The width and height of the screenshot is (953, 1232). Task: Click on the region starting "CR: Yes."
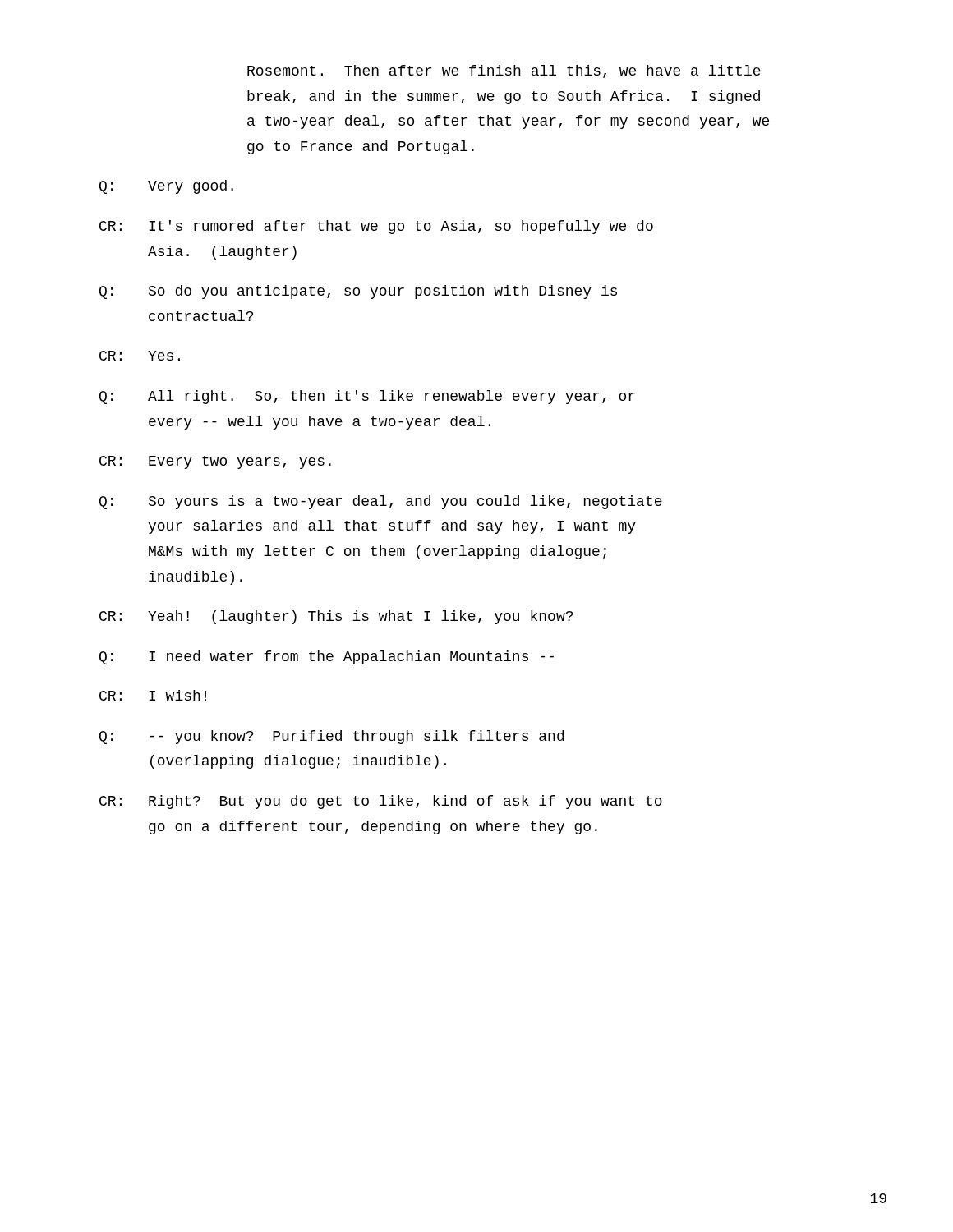(x=112, y=355)
